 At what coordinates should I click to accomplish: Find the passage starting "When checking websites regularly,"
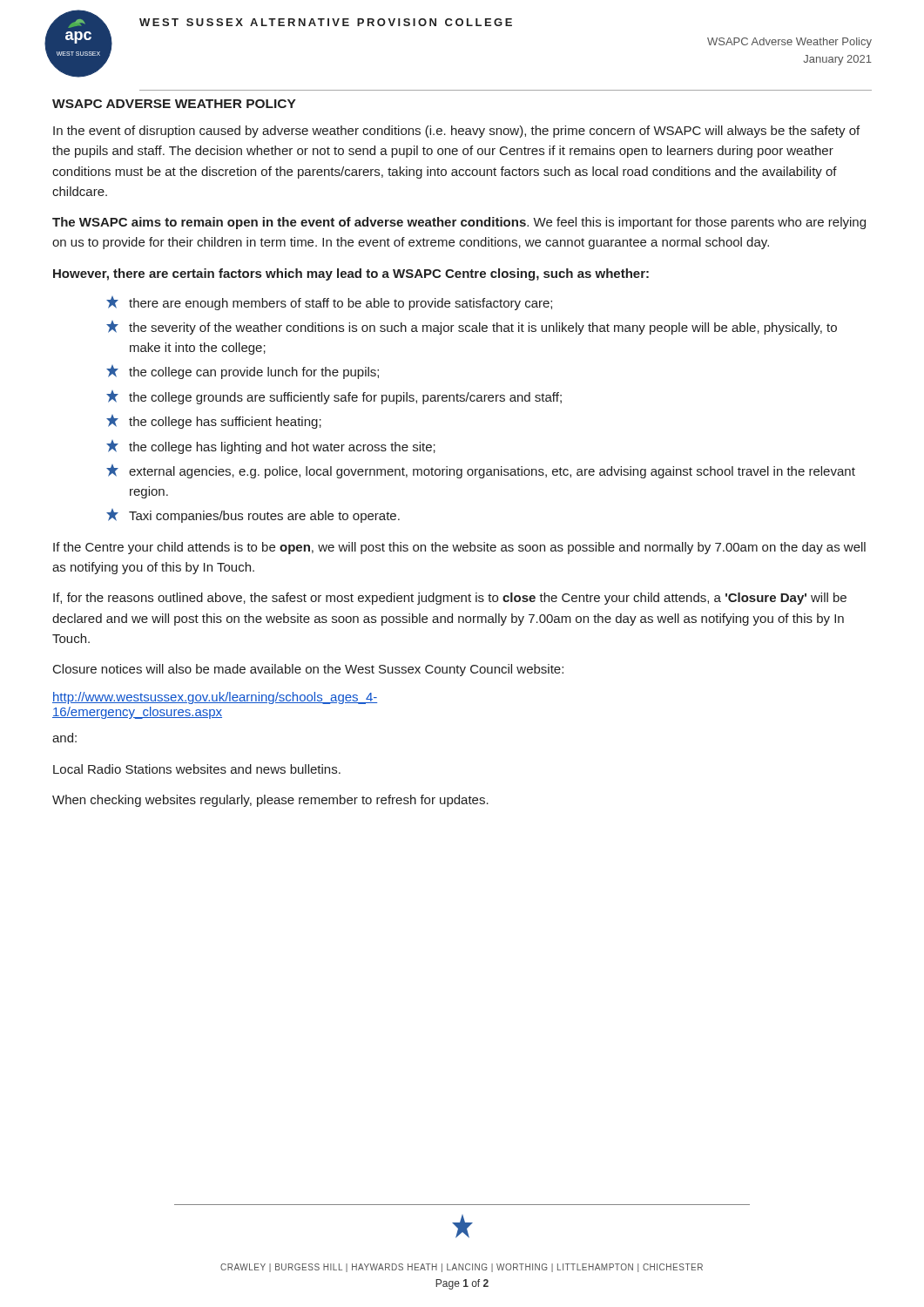click(462, 799)
